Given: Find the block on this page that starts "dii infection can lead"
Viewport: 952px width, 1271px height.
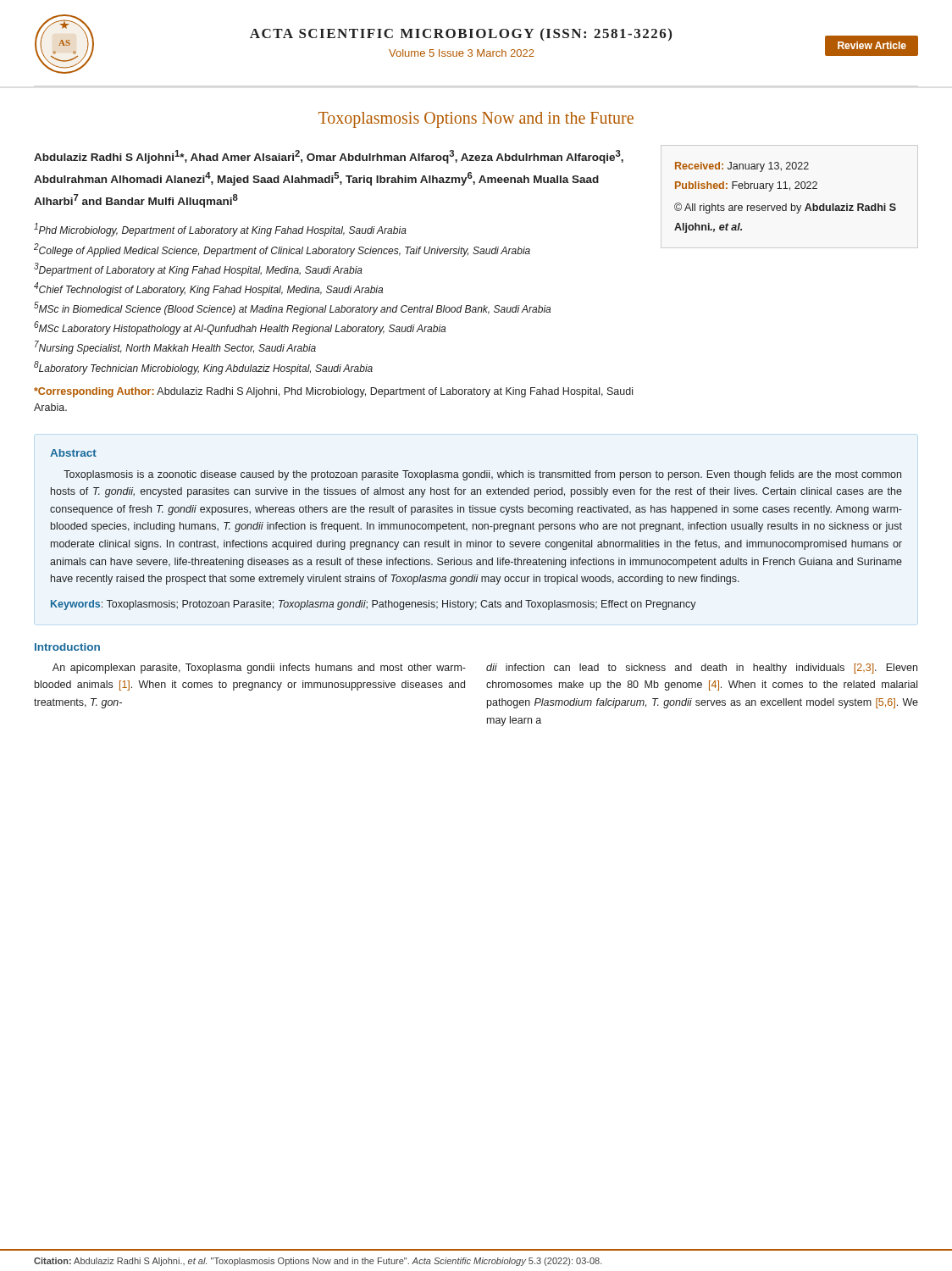Looking at the screenshot, I should pyautogui.click(x=702, y=694).
